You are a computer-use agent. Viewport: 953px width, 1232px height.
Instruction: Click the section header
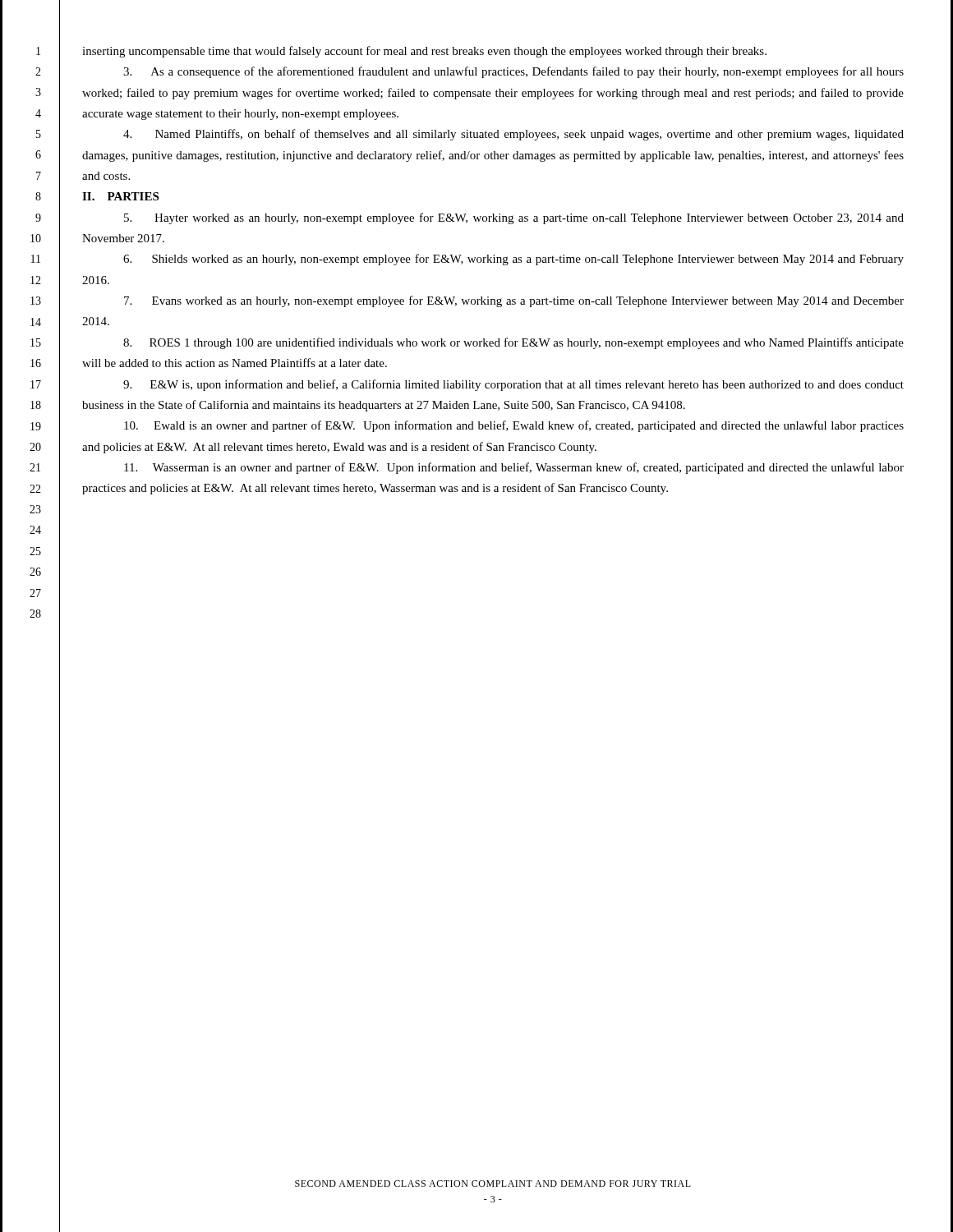(x=493, y=197)
